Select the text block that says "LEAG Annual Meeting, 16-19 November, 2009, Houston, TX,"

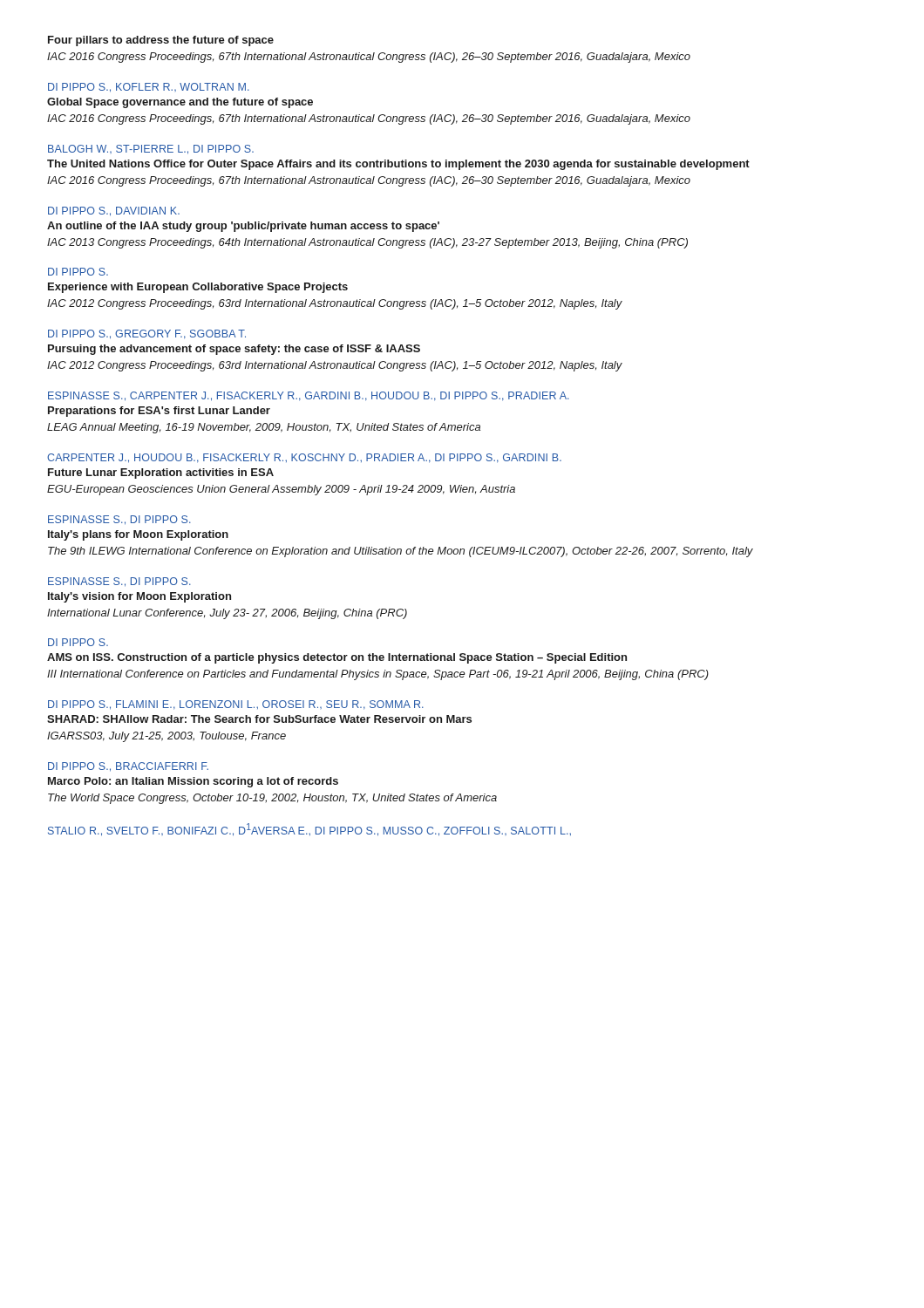(x=264, y=427)
